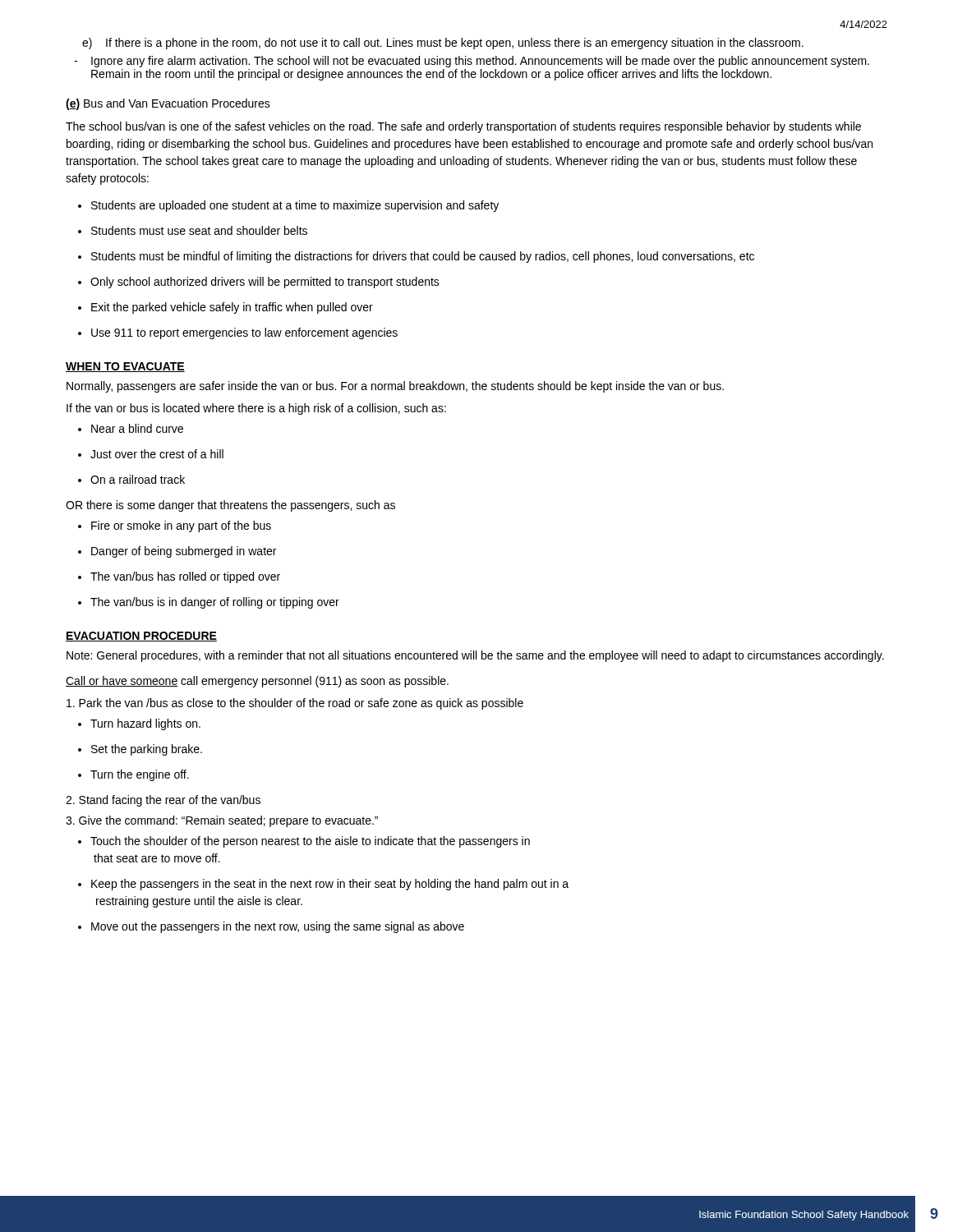Viewport: 953px width, 1232px height.
Task: Select the list item with the text "Use 911 to report emergencies"
Action: [238, 333]
